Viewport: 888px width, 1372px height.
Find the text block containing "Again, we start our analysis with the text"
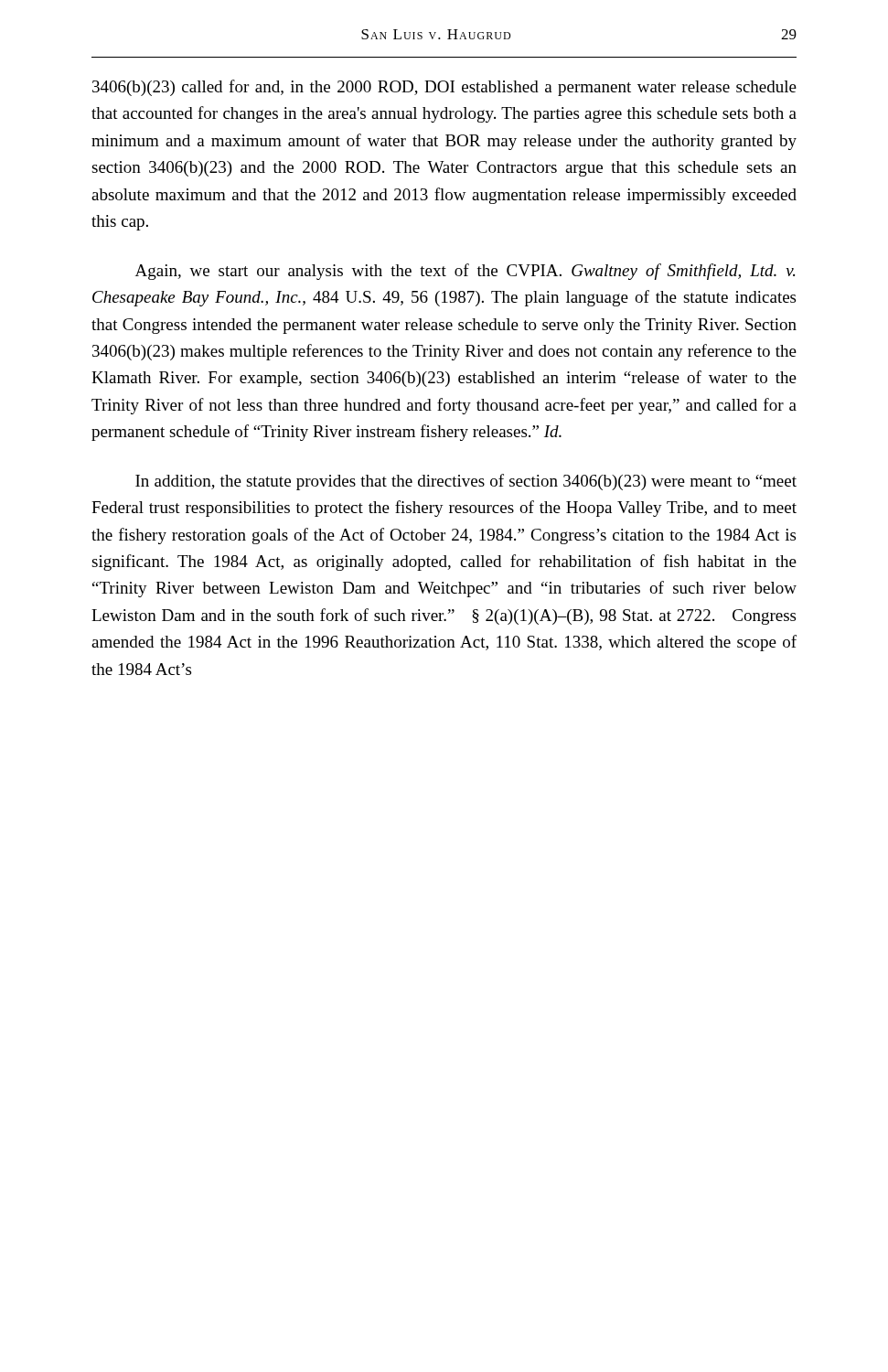(444, 351)
